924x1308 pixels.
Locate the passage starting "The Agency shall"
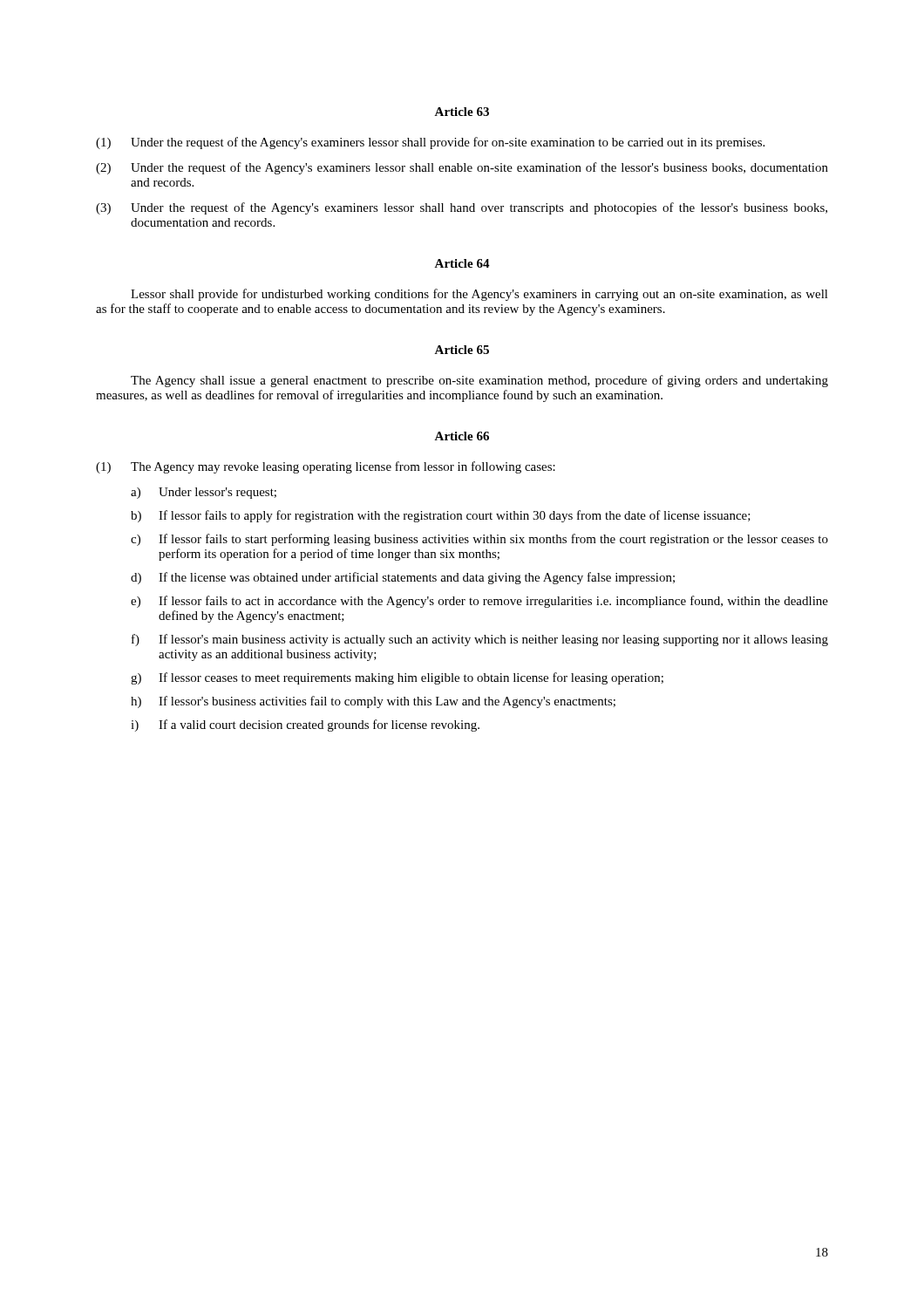click(462, 388)
